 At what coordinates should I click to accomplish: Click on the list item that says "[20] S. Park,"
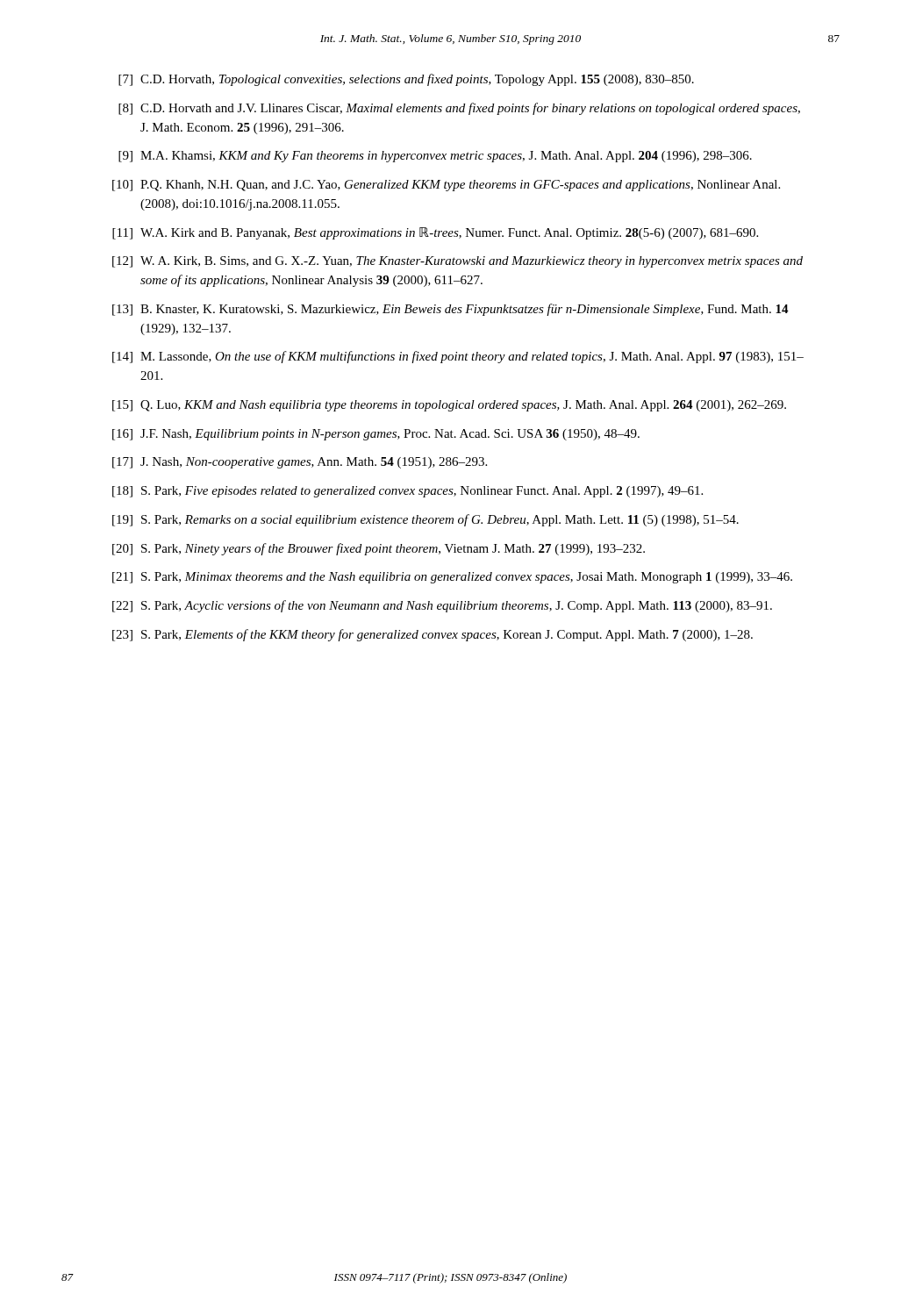click(x=450, y=549)
